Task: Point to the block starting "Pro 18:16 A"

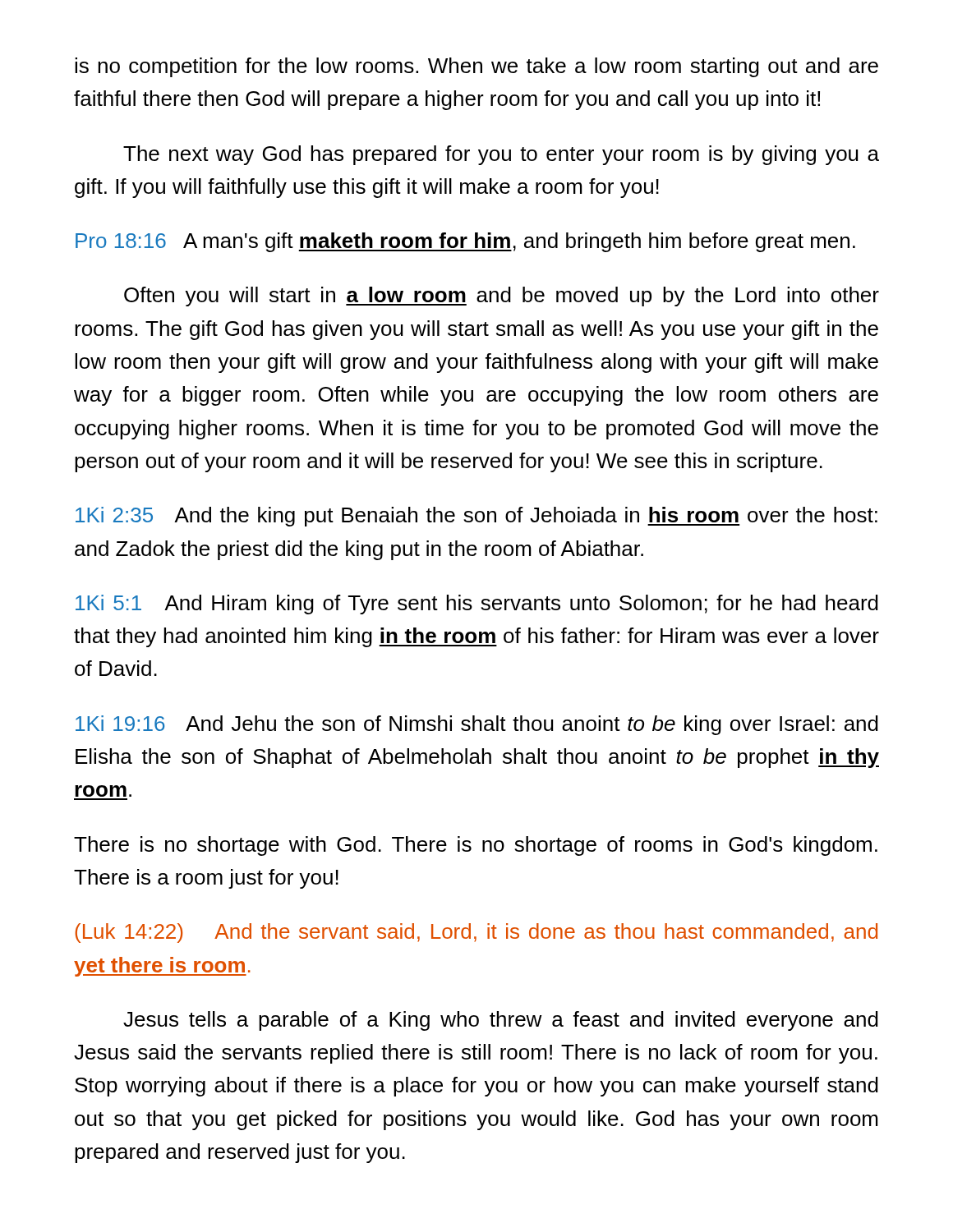Action: (x=465, y=241)
